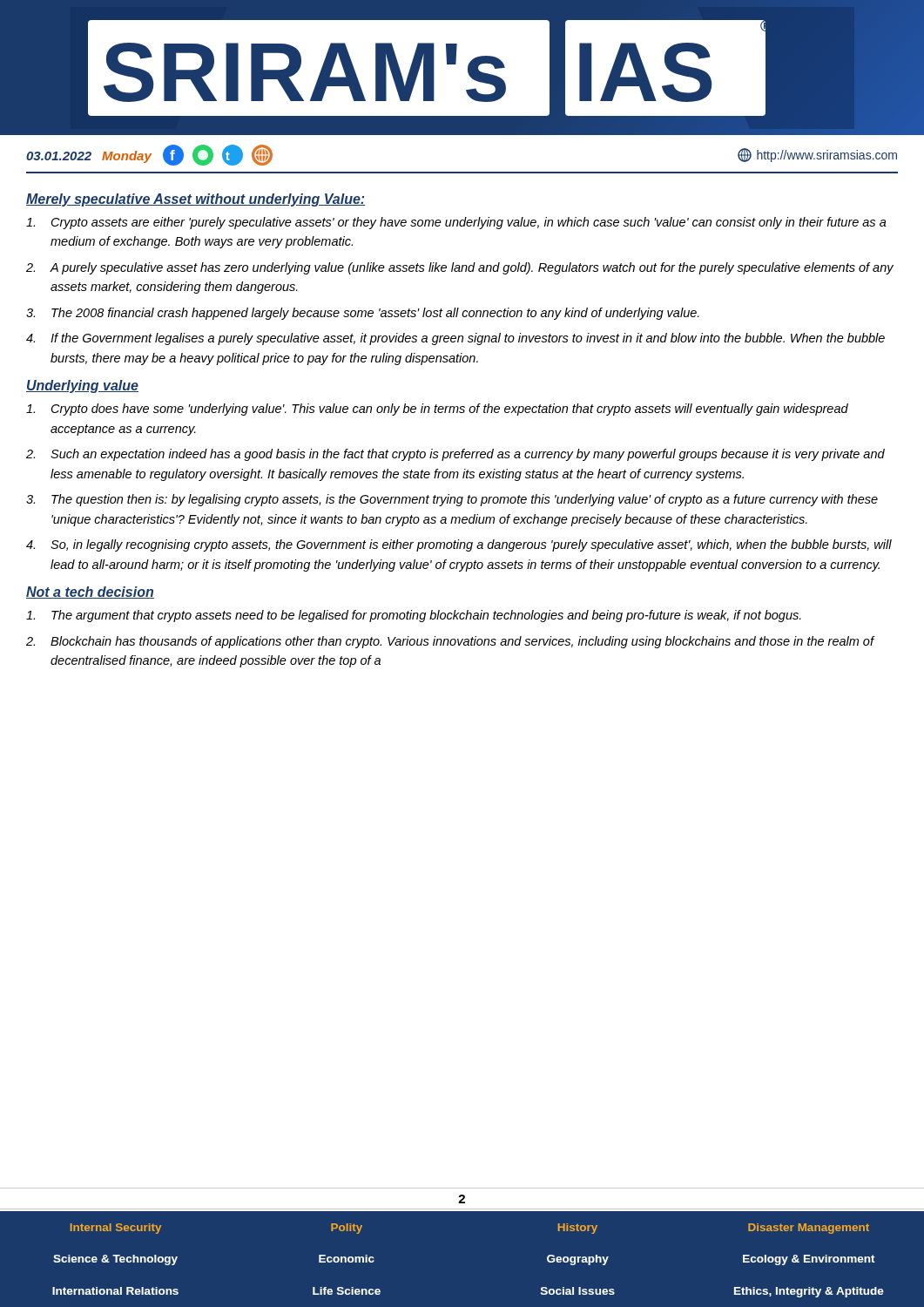This screenshot has height=1307, width=924.
Task: Locate the block of text that opens with "Crypto does have some 'underlying value'."
Action: pyautogui.click(x=462, y=419)
